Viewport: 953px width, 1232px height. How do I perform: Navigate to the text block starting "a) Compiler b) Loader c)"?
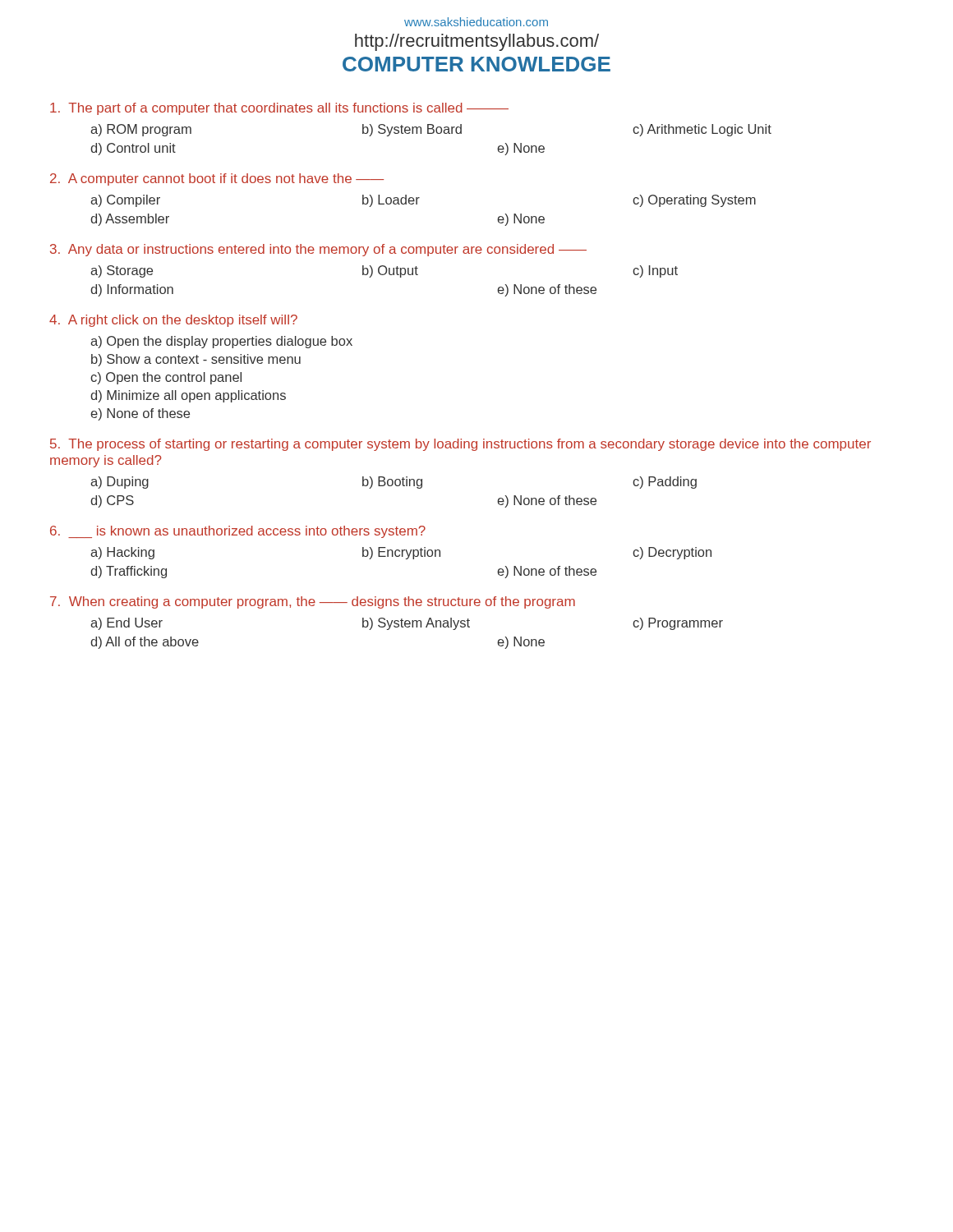[129, 201]
